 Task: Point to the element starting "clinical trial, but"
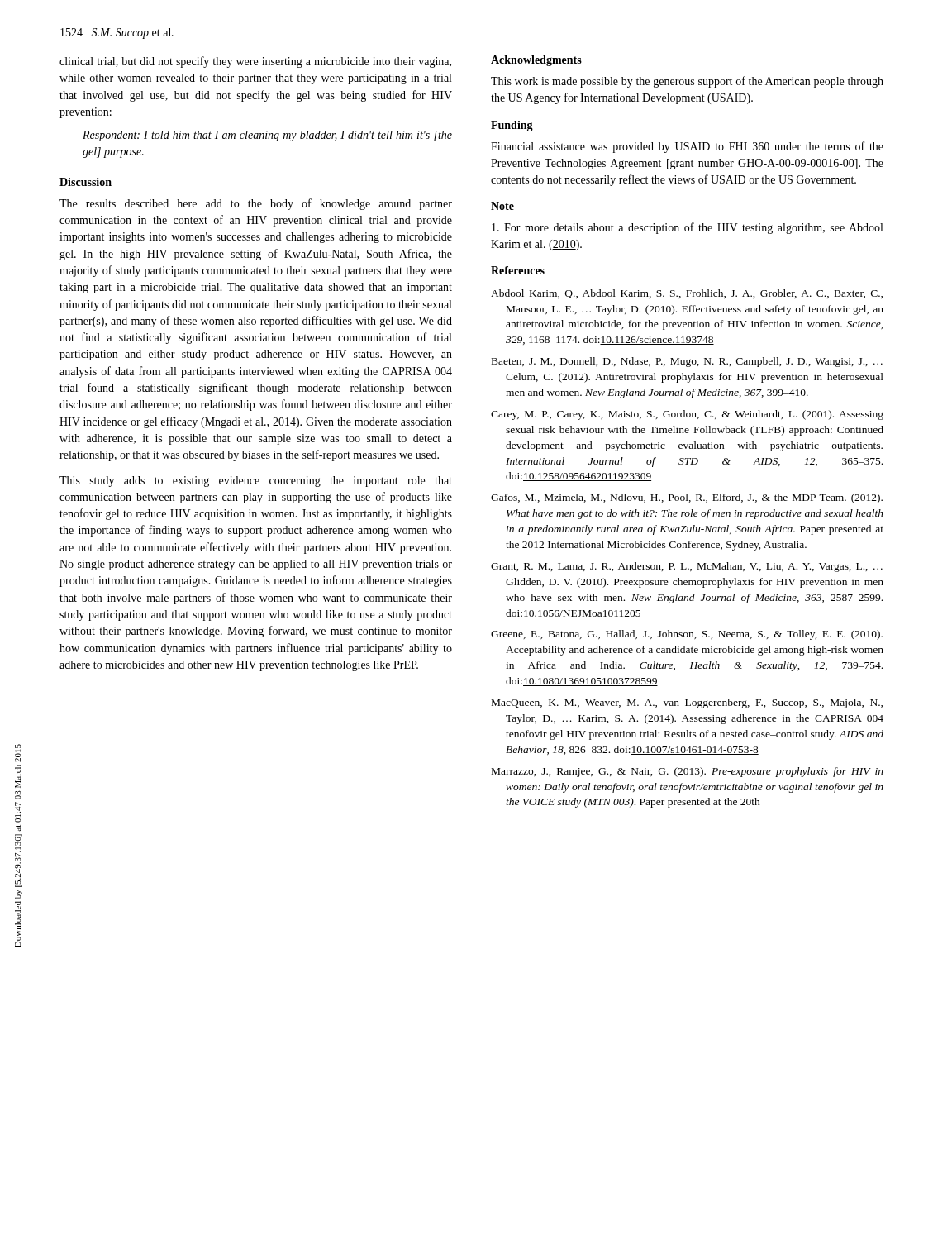tap(256, 87)
